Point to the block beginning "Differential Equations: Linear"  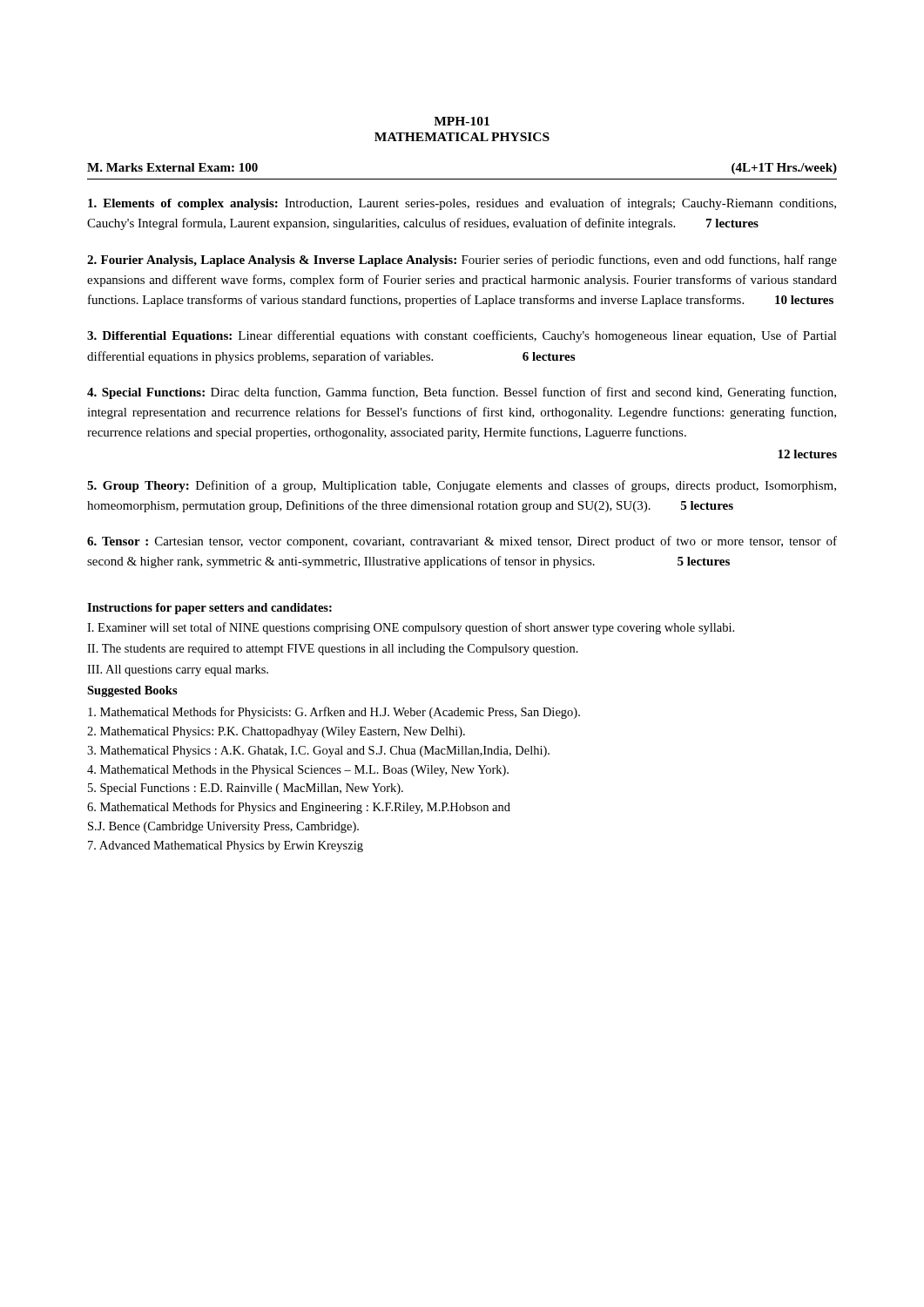pyautogui.click(x=462, y=346)
